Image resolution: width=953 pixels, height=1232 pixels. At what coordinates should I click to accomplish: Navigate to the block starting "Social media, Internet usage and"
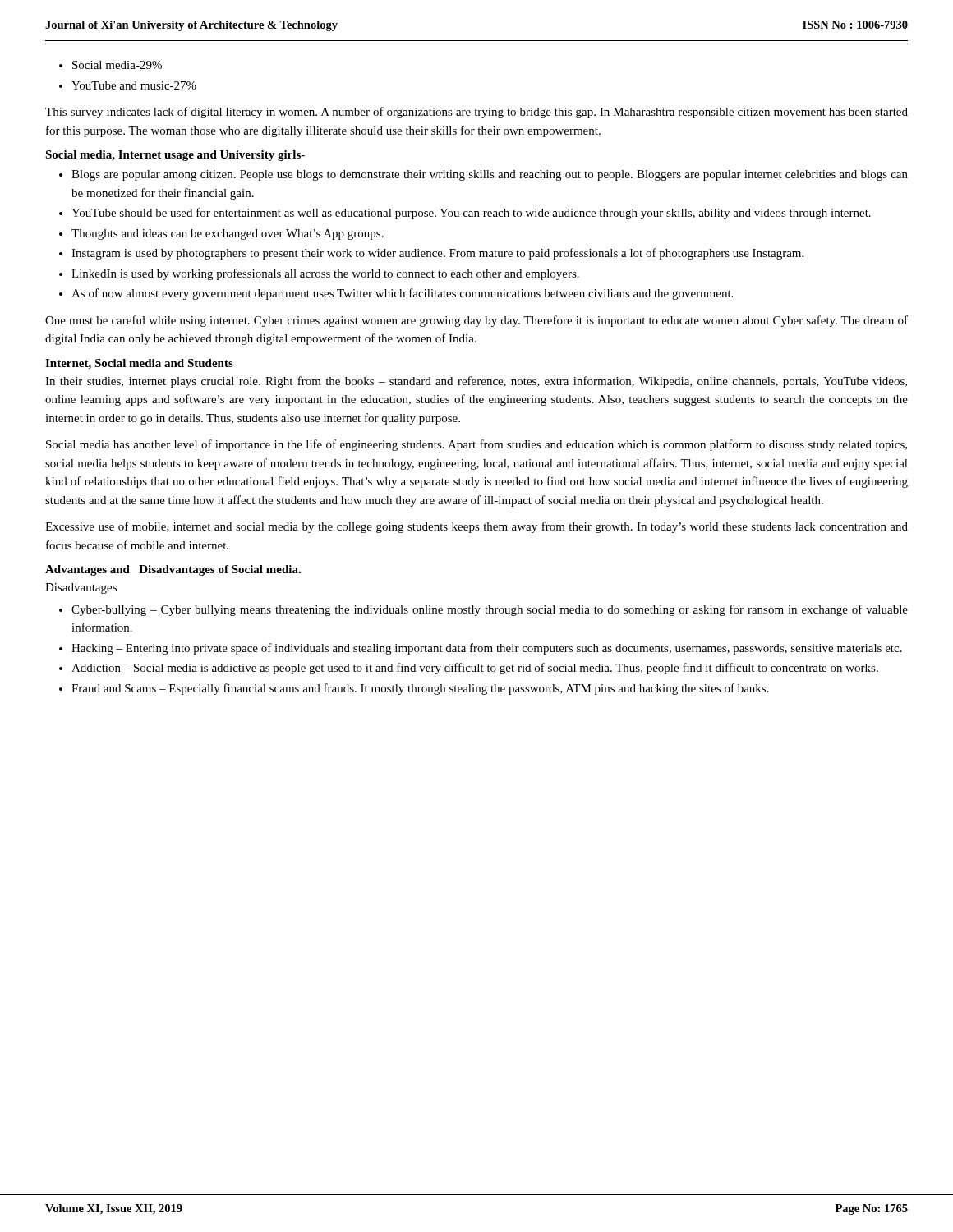pos(175,156)
